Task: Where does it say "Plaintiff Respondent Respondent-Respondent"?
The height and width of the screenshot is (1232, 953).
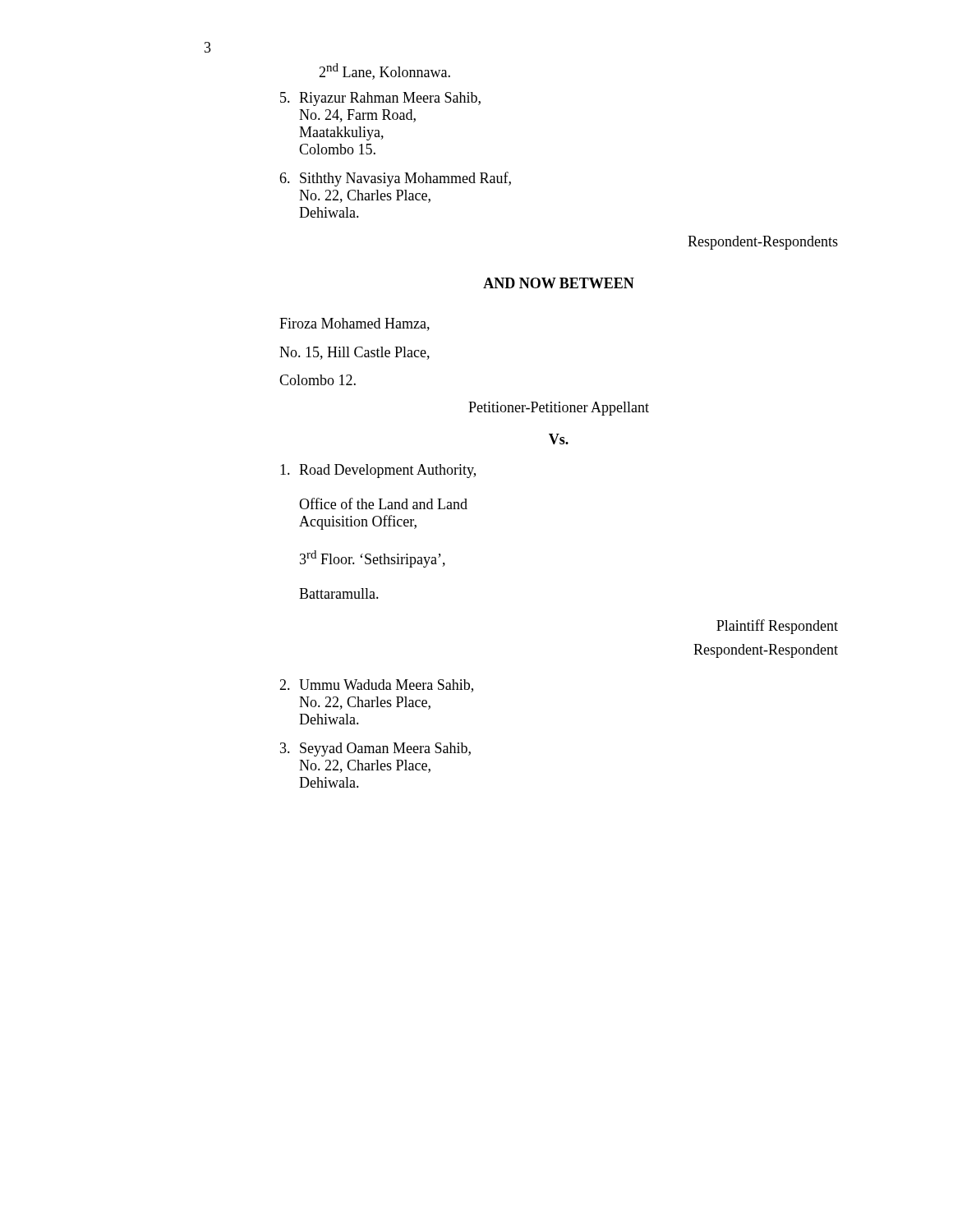Action: pyautogui.click(x=766, y=638)
